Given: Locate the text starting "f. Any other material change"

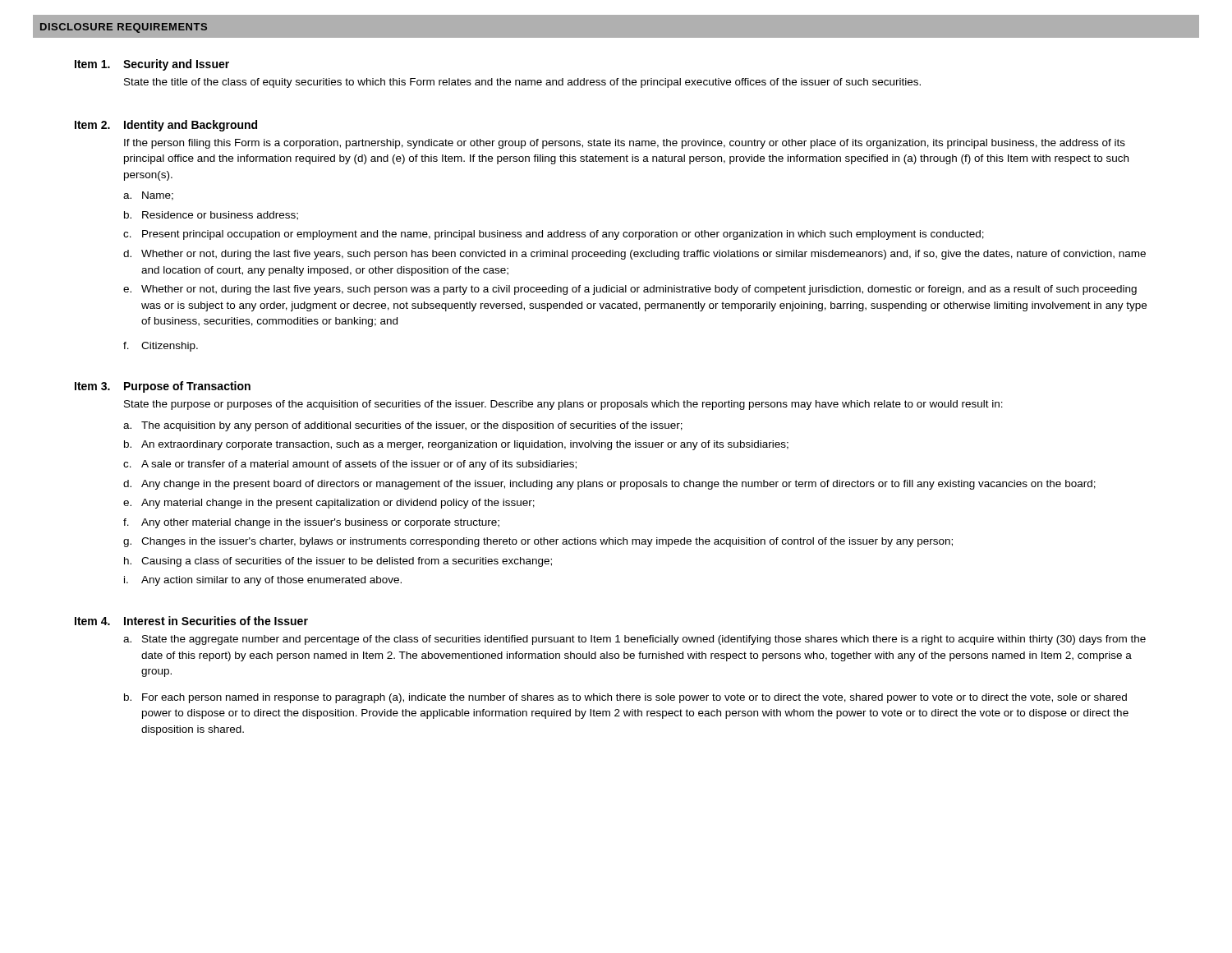Looking at the screenshot, I should [311, 523].
